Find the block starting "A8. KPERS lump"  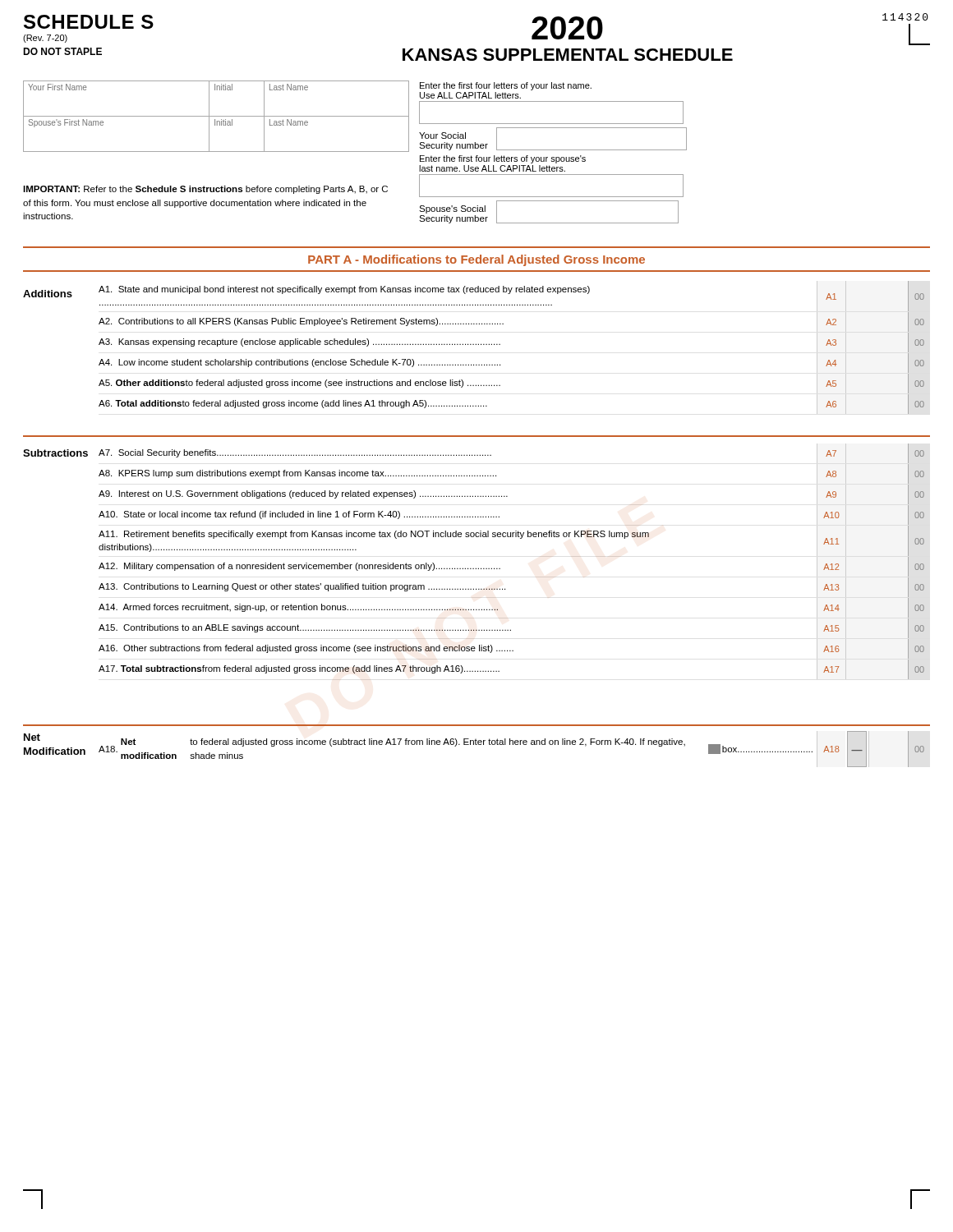point(276,473)
